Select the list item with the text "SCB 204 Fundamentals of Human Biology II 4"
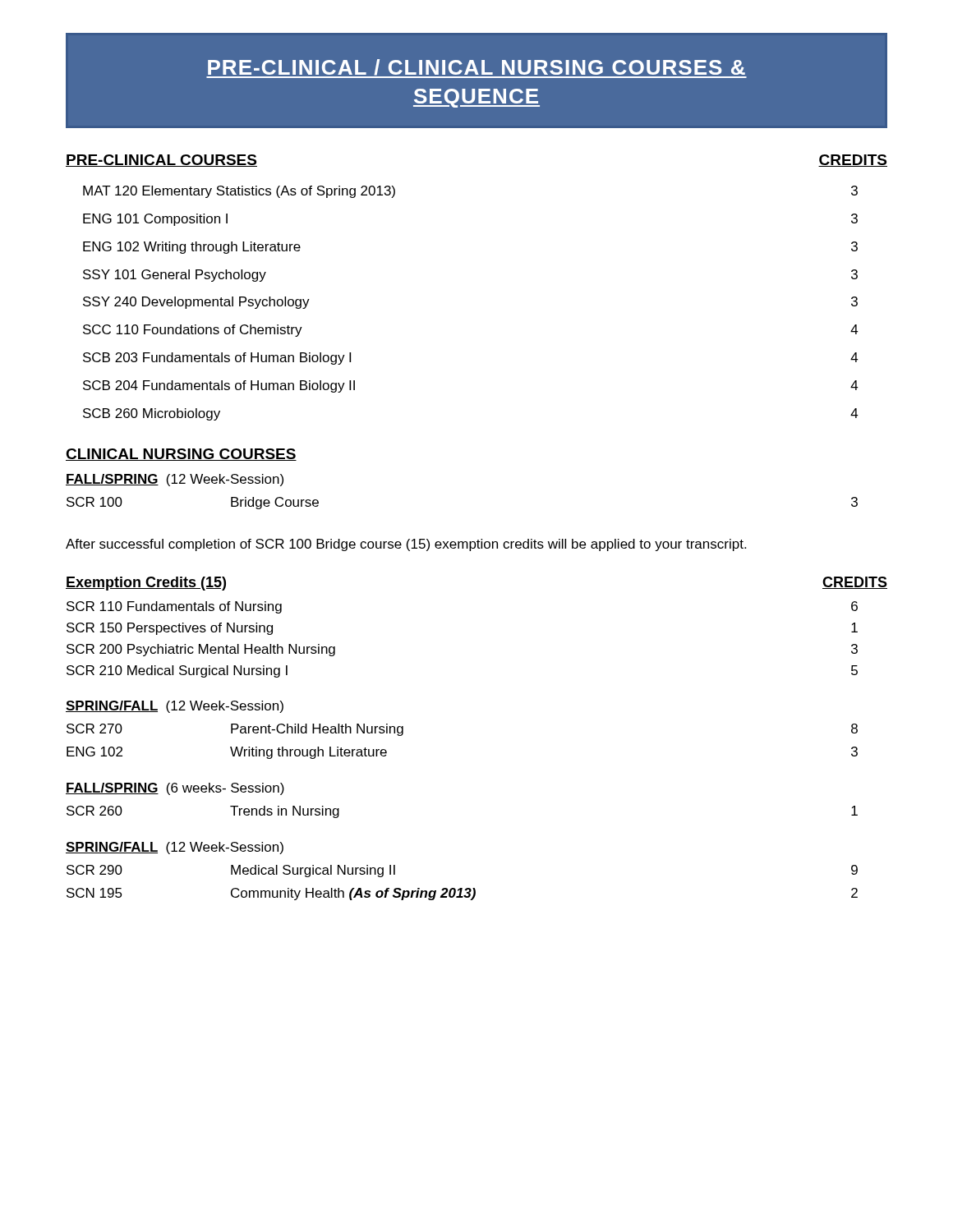 [221, 386]
